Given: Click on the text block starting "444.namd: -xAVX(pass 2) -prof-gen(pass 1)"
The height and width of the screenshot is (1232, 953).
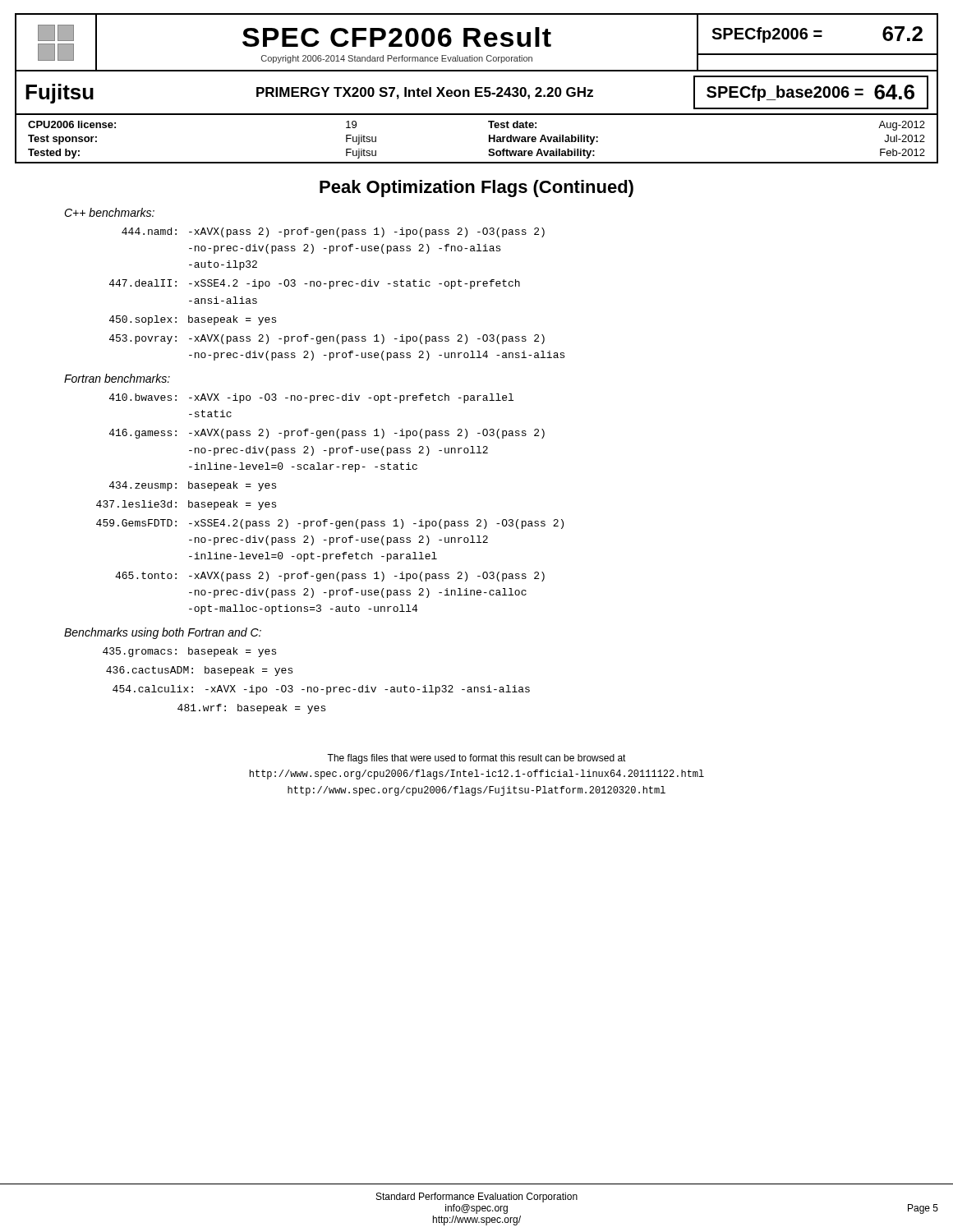Looking at the screenshot, I should point(281,249).
